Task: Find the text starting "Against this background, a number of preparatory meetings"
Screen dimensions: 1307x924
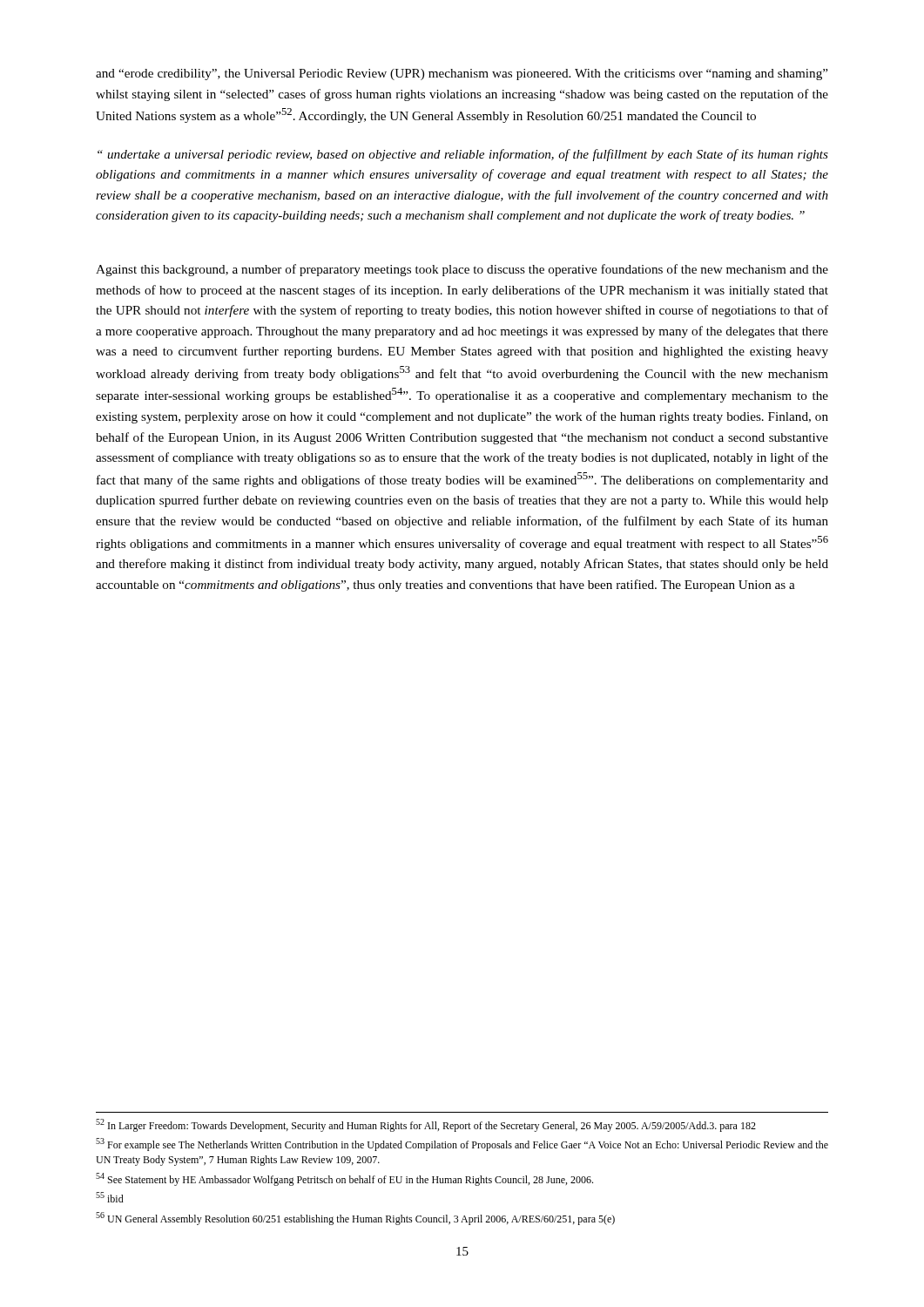Action: tap(462, 427)
